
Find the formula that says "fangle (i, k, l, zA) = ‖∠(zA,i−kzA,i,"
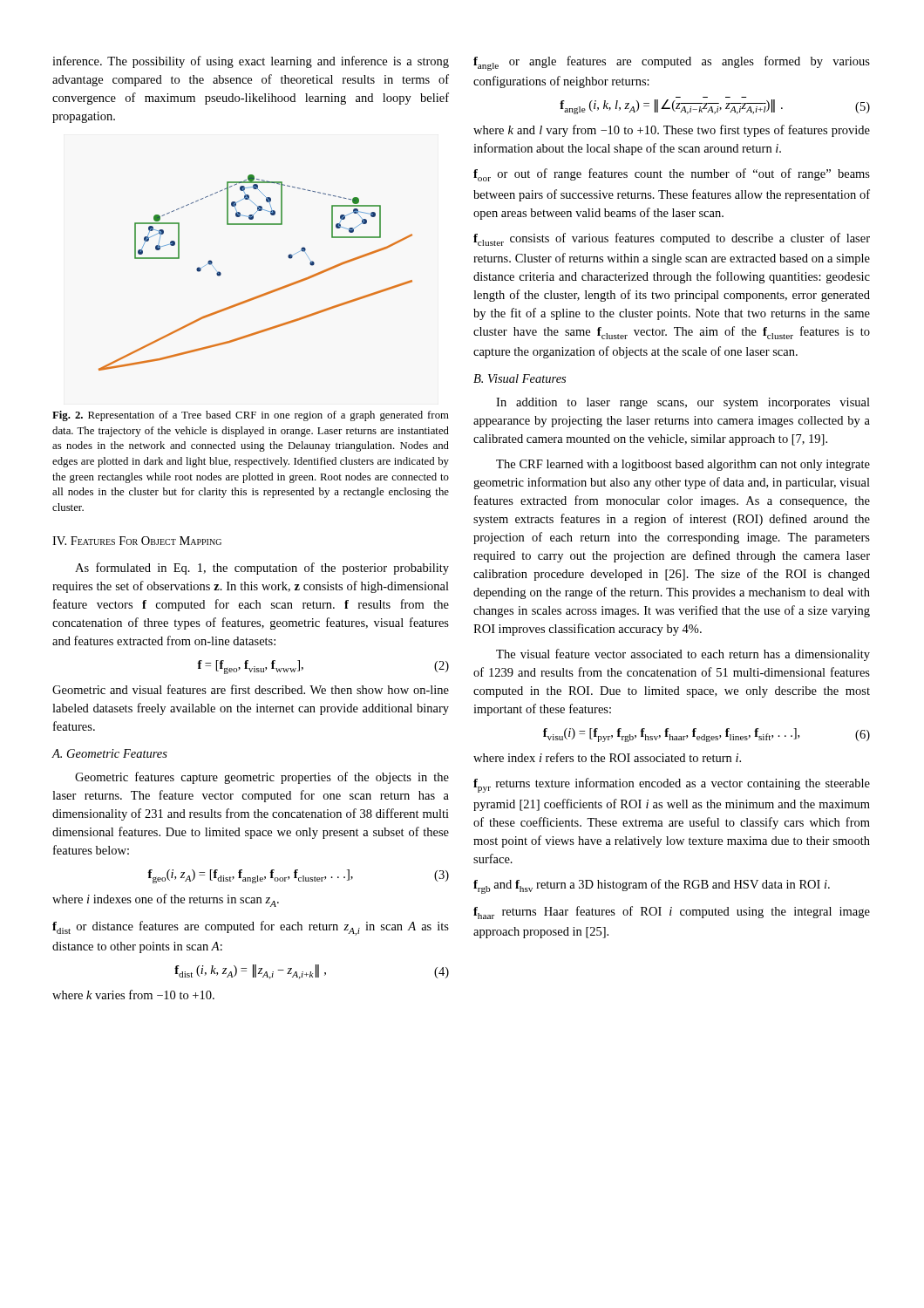[715, 106]
